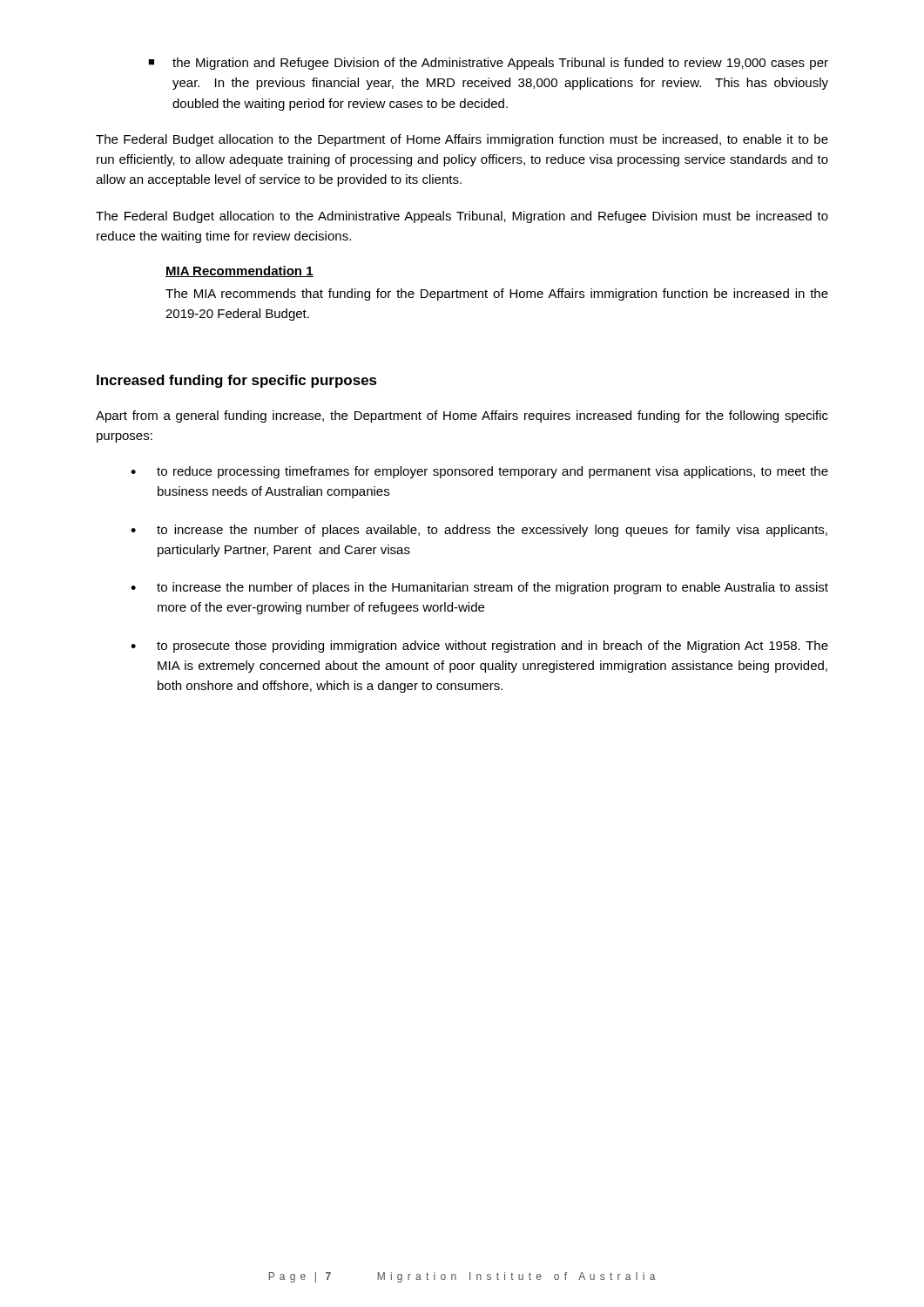Locate the text block that reads "Apart from a general funding"
924x1307 pixels.
tap(462, 425)
